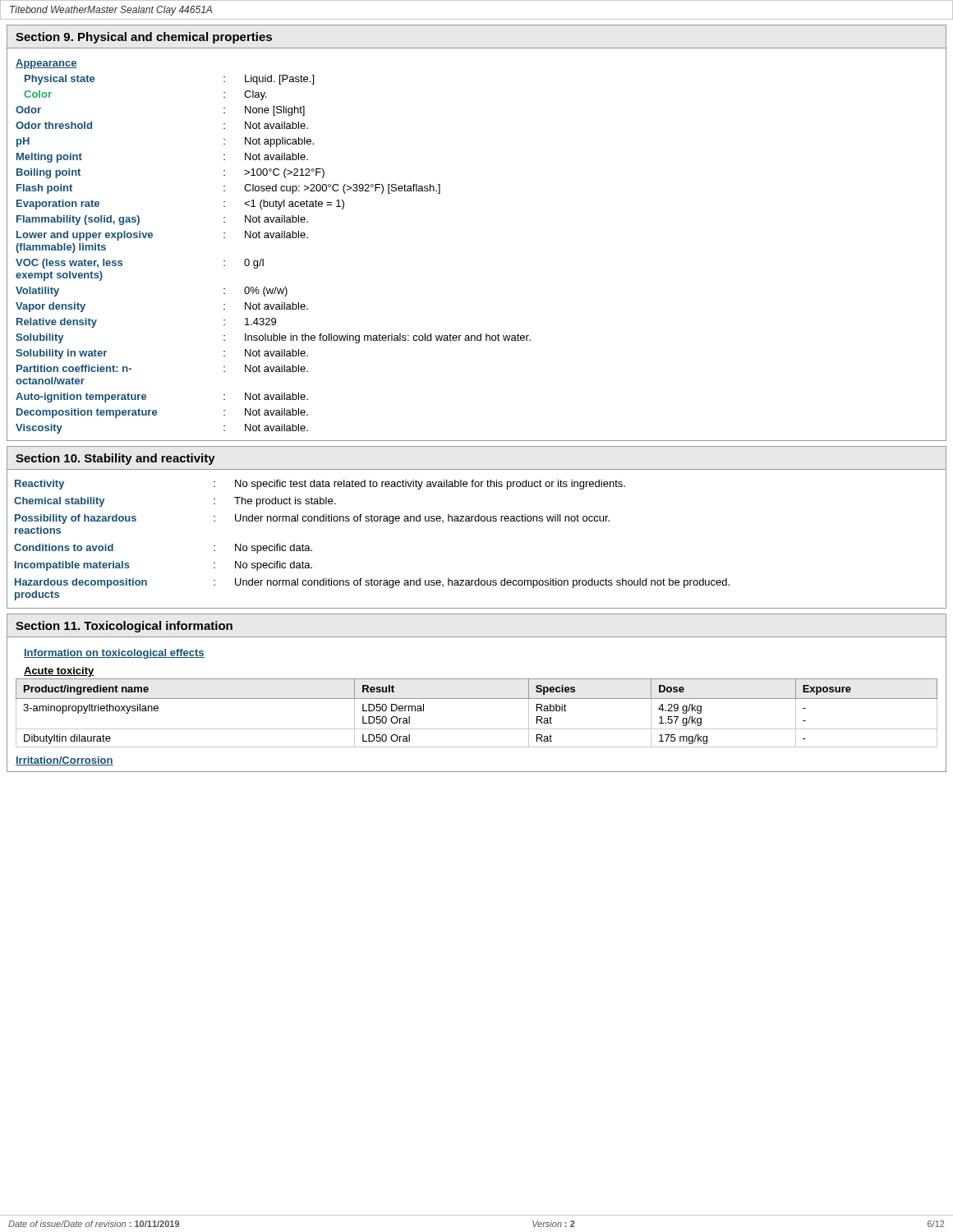Screen dimensions: 1232x953
Task: Locate the block starting "Section 9. Physical and"
Action: (x=144, y=37)
